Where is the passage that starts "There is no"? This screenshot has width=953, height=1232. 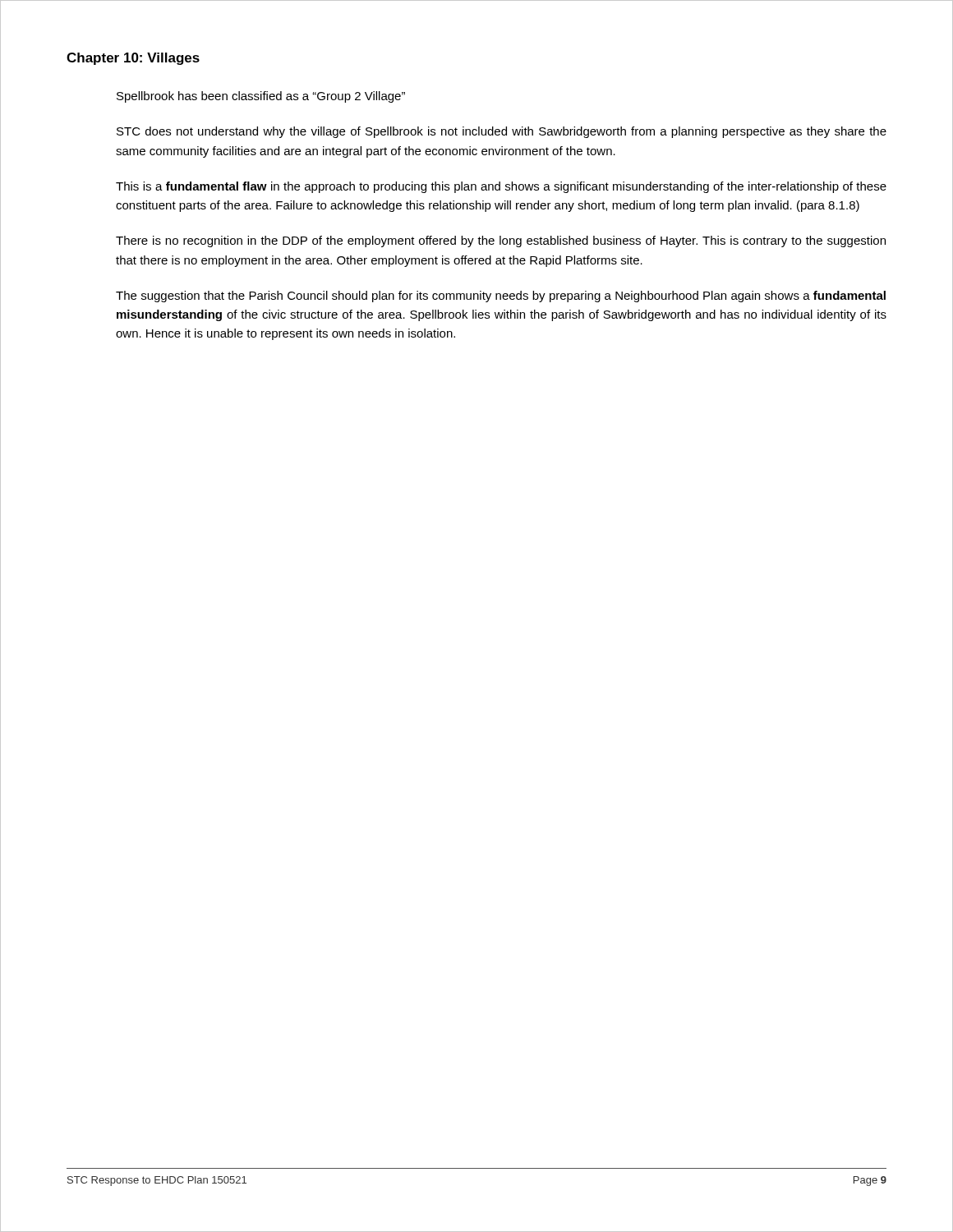point(501,250)
